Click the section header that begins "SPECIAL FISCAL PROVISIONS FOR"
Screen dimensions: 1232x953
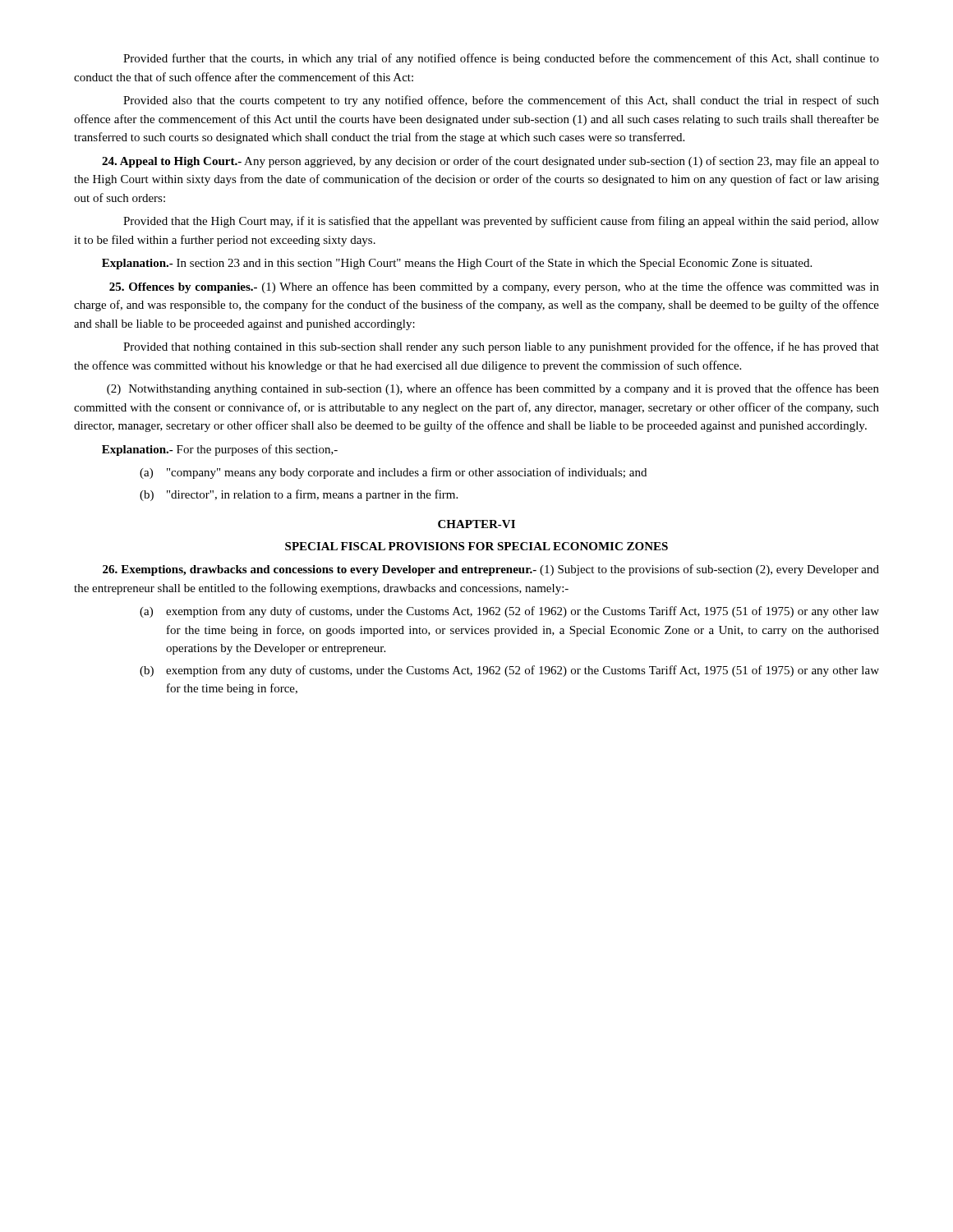pos(476,546)
